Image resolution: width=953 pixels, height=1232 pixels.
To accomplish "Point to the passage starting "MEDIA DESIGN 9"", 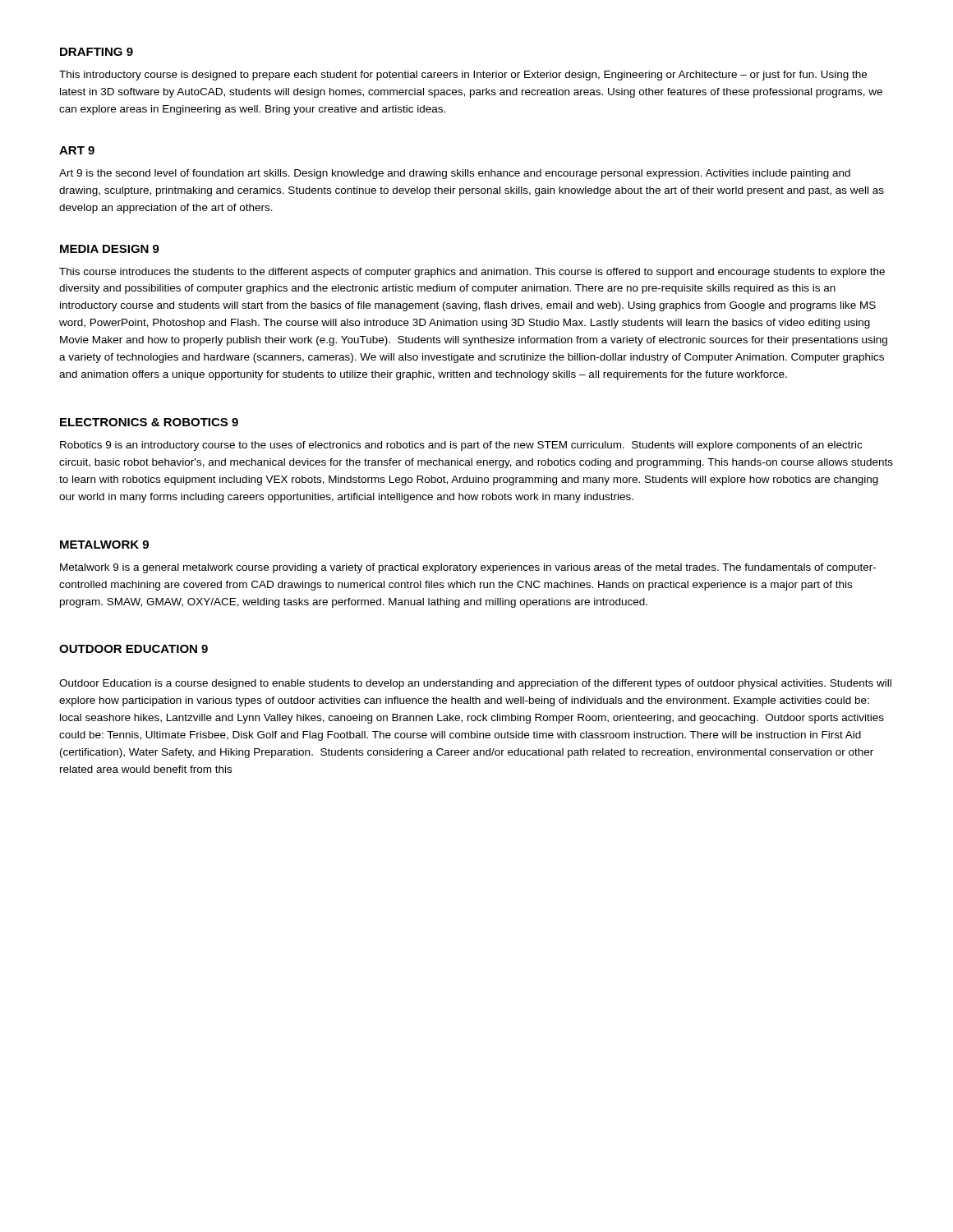I will point(109,248).
